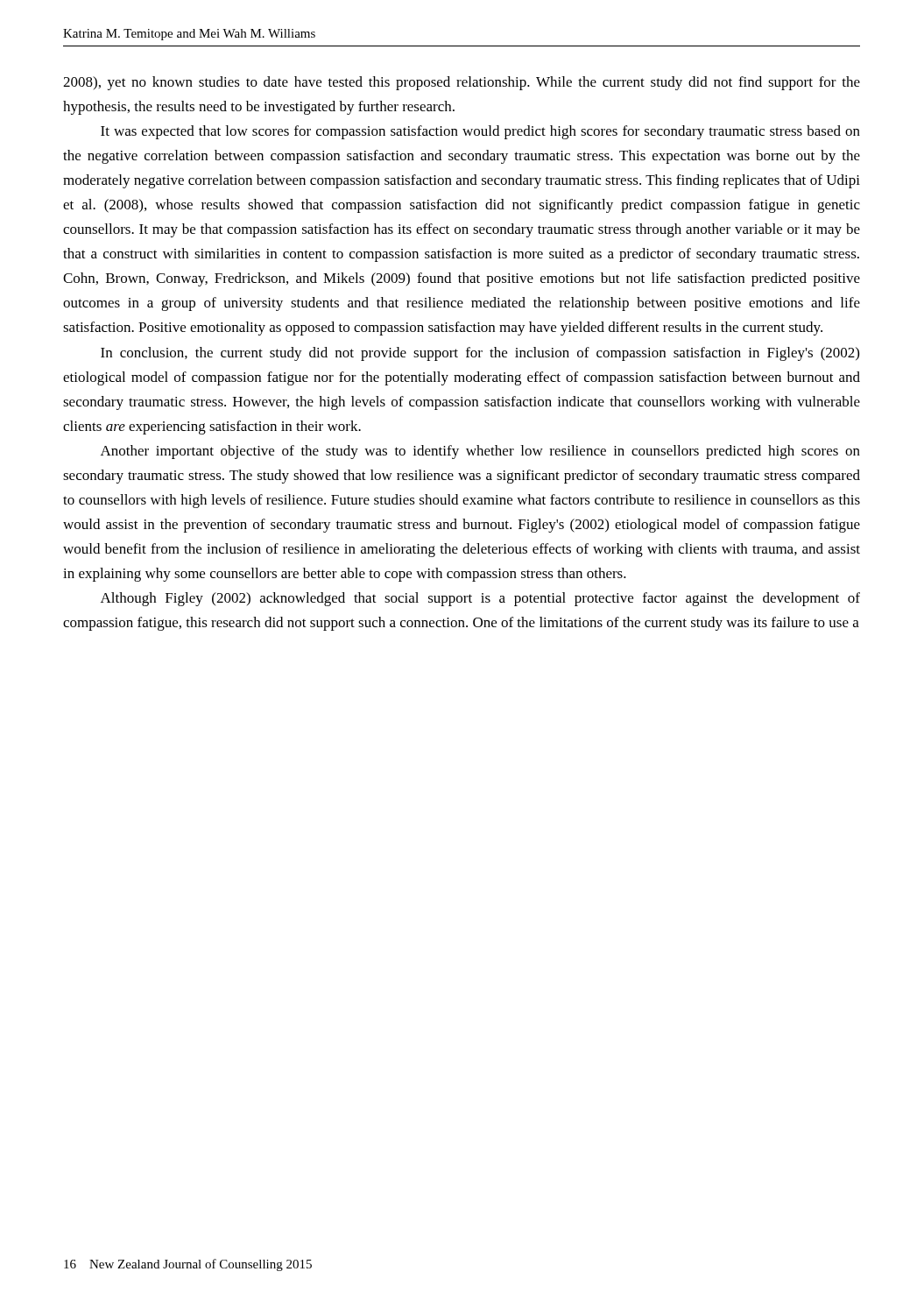Find the text starting "Although Figley (2002)"
This screenshot has height=1314, width=924.
click(462, 611)
